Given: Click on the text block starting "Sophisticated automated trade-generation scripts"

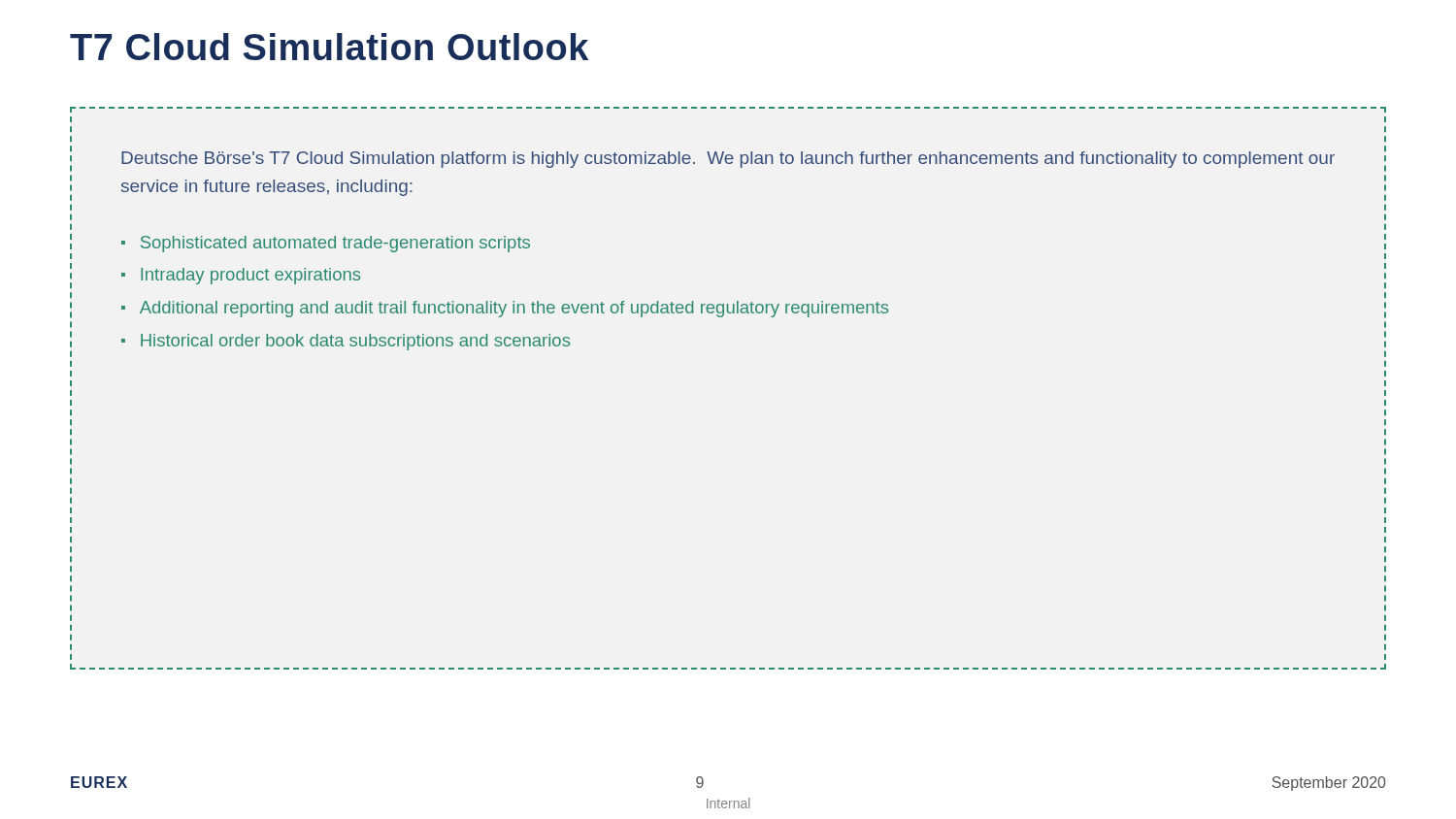Looking at the screenshot, I should (335, 242).
